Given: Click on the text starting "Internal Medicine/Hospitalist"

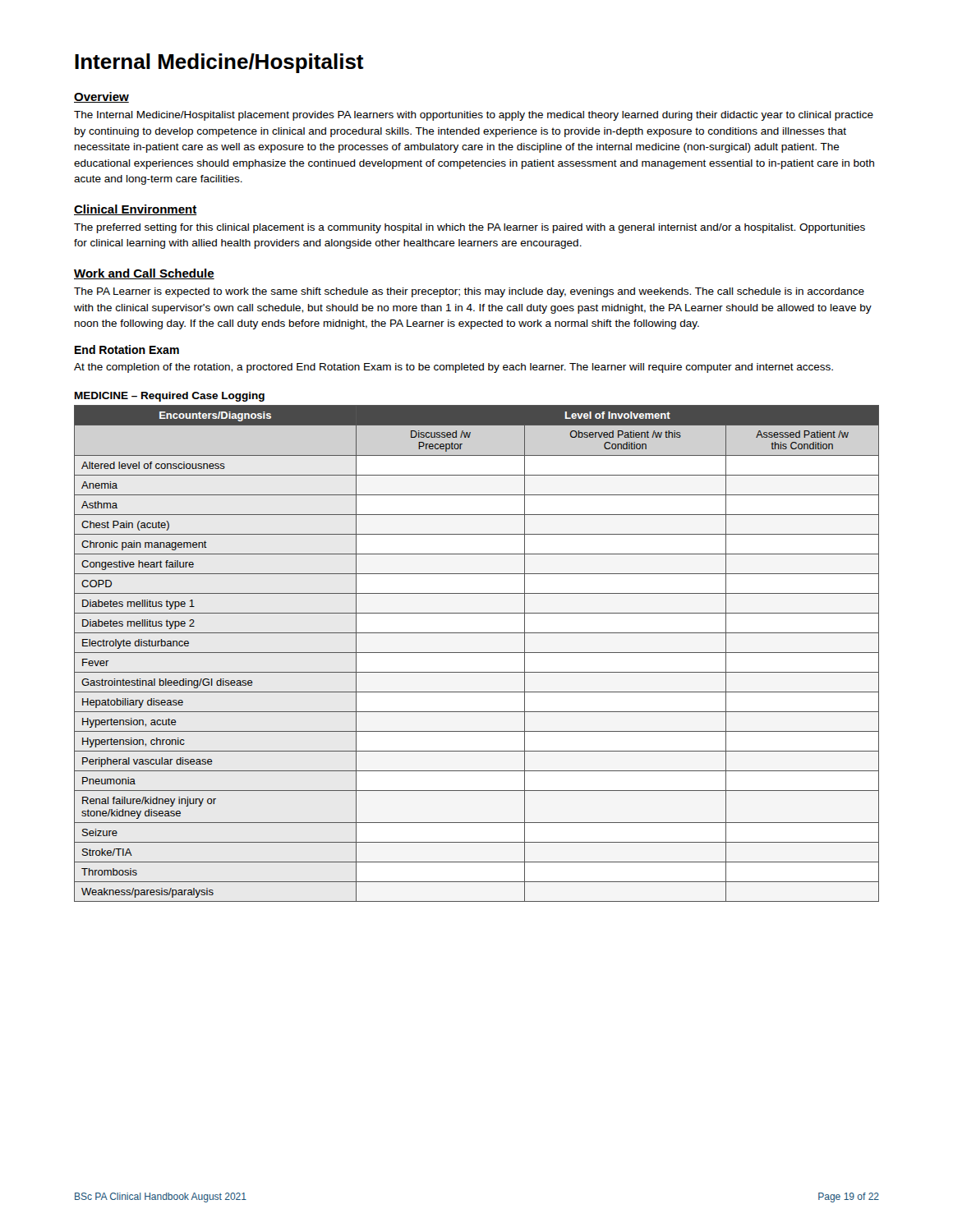Looking at the screenshot, I should (x=219, y=63).
